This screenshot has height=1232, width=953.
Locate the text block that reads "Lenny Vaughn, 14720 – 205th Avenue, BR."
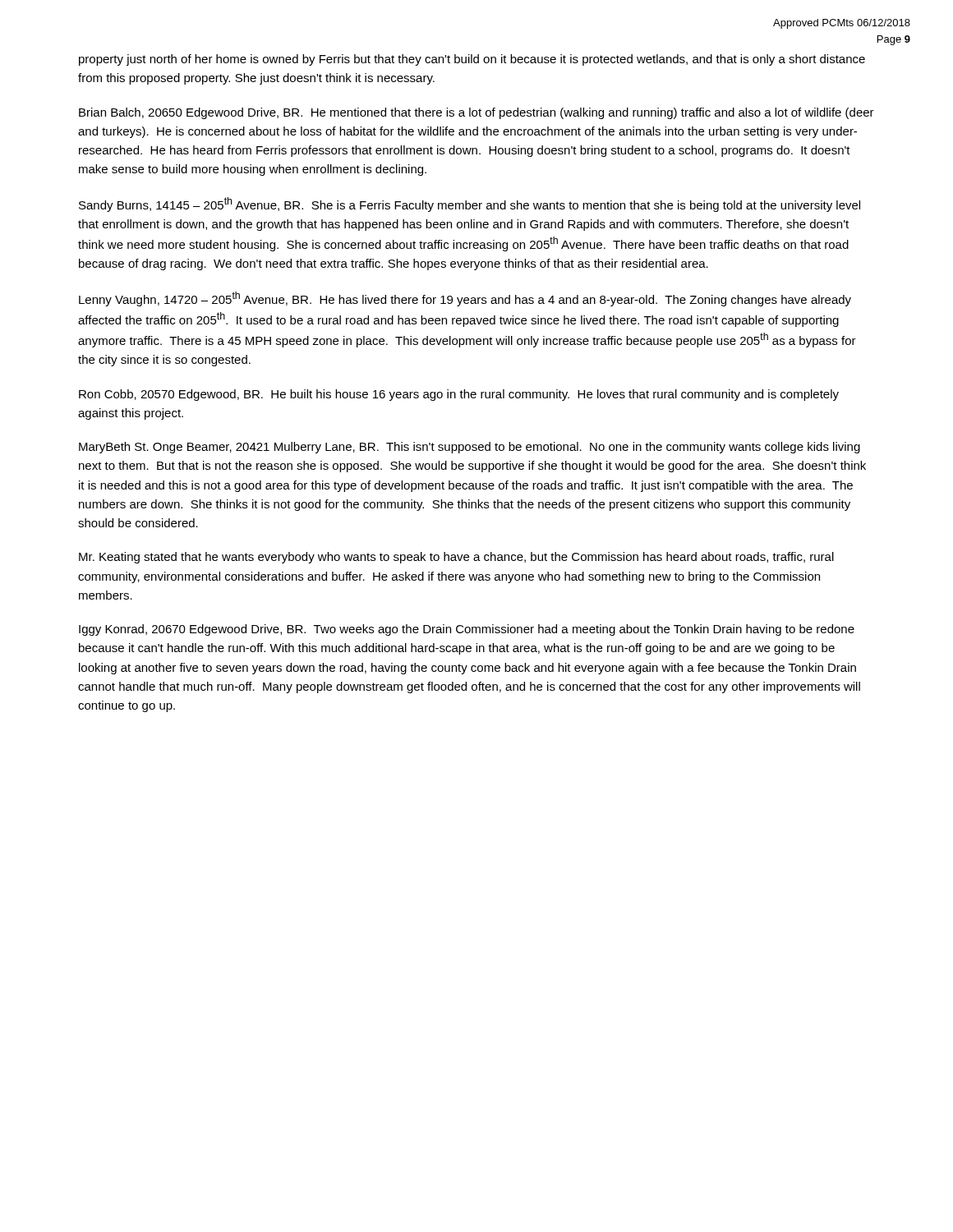click(x=467, y=328)
